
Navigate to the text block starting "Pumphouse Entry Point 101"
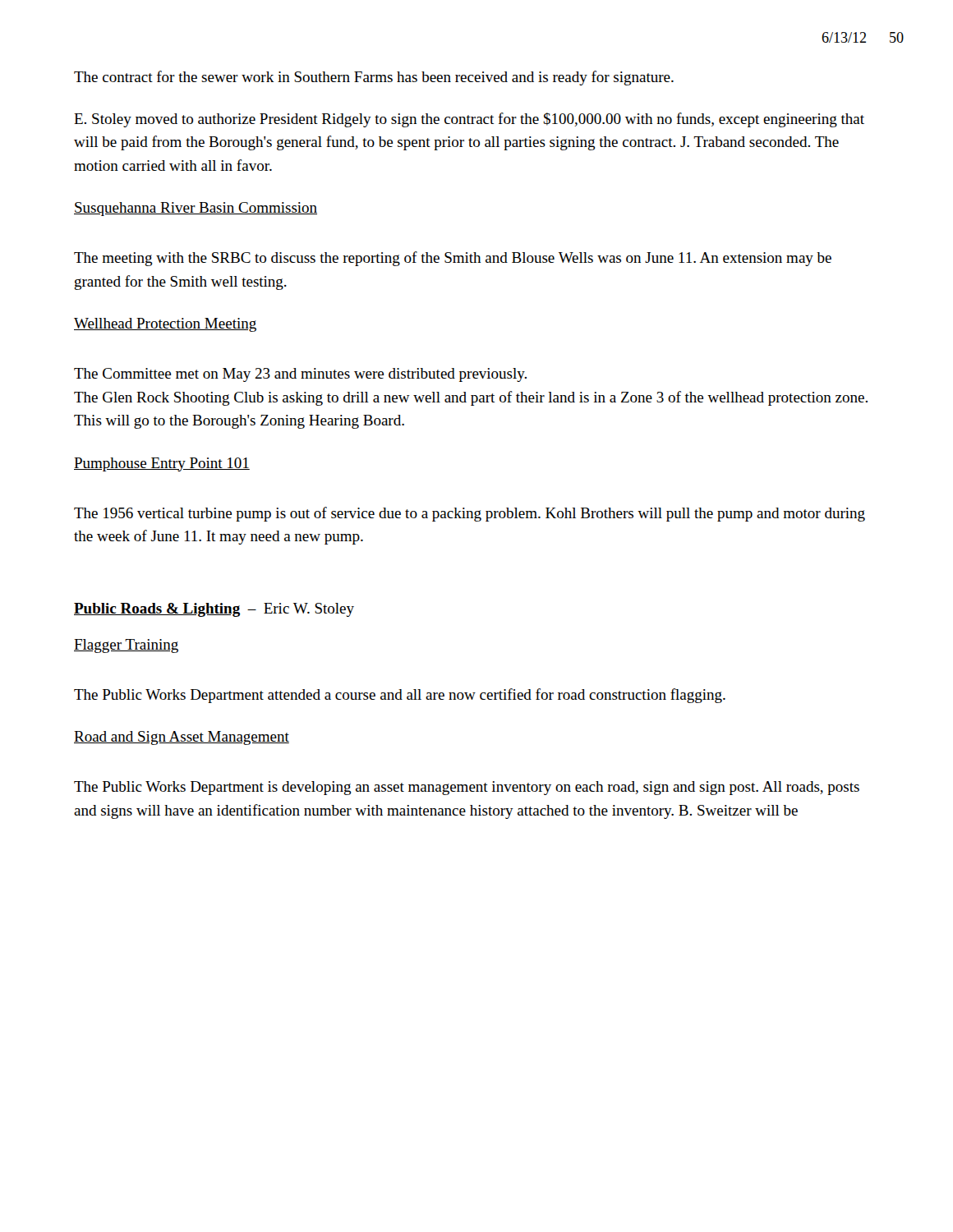[x=162, y=463]
